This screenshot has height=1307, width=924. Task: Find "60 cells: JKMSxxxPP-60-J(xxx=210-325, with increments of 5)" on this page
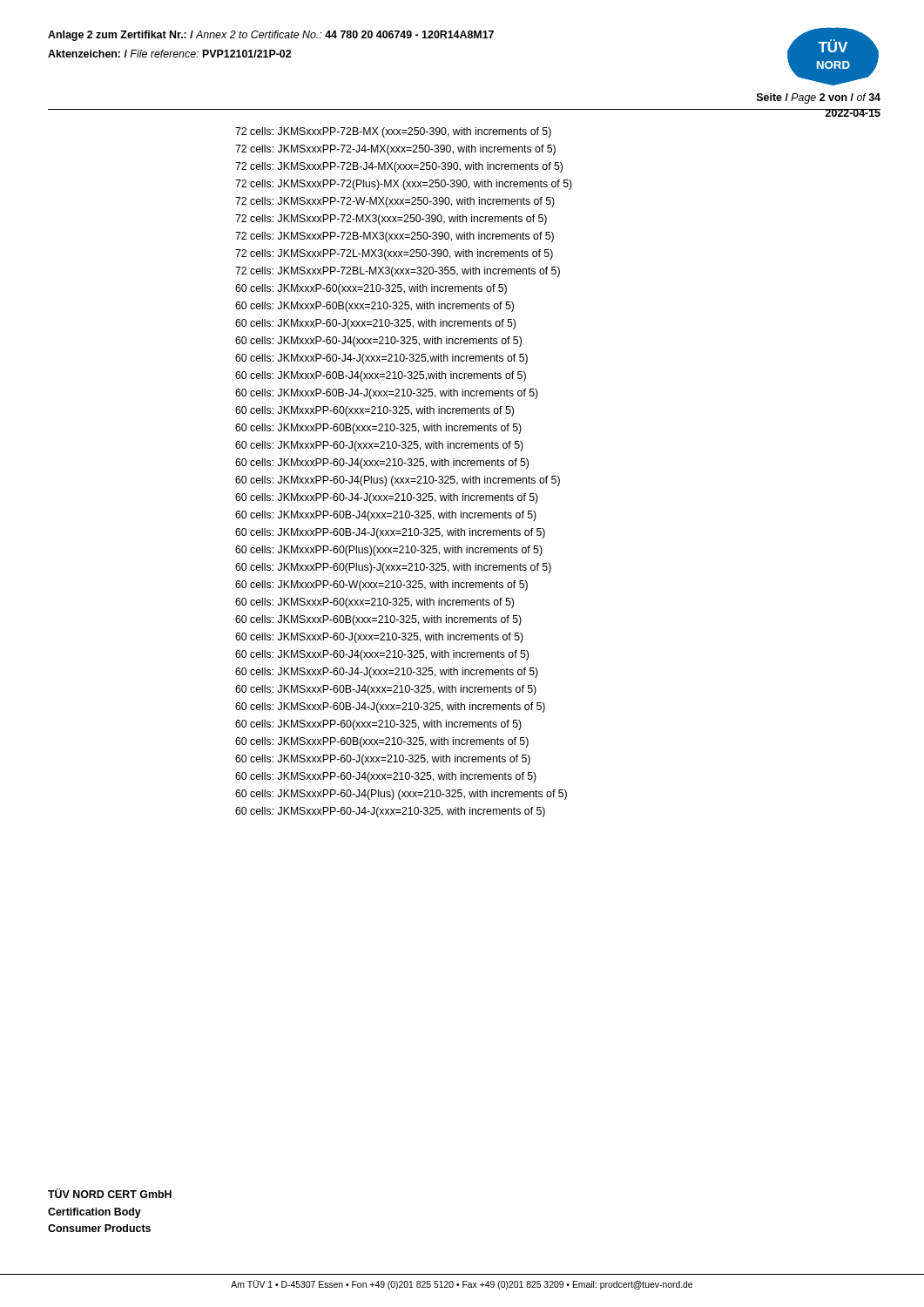(x=383, y=759)
